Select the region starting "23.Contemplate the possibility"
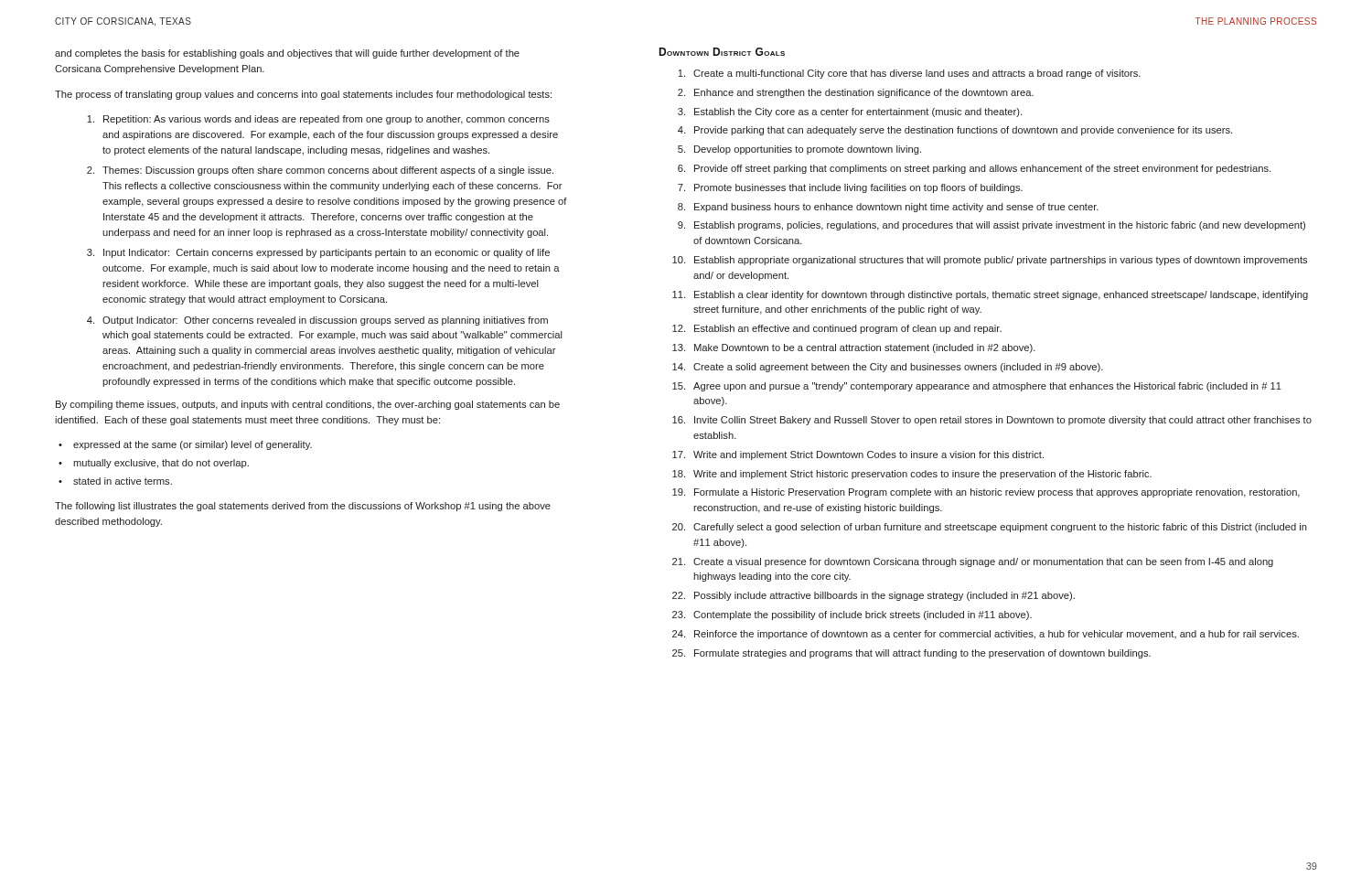 tap(988, 615)
